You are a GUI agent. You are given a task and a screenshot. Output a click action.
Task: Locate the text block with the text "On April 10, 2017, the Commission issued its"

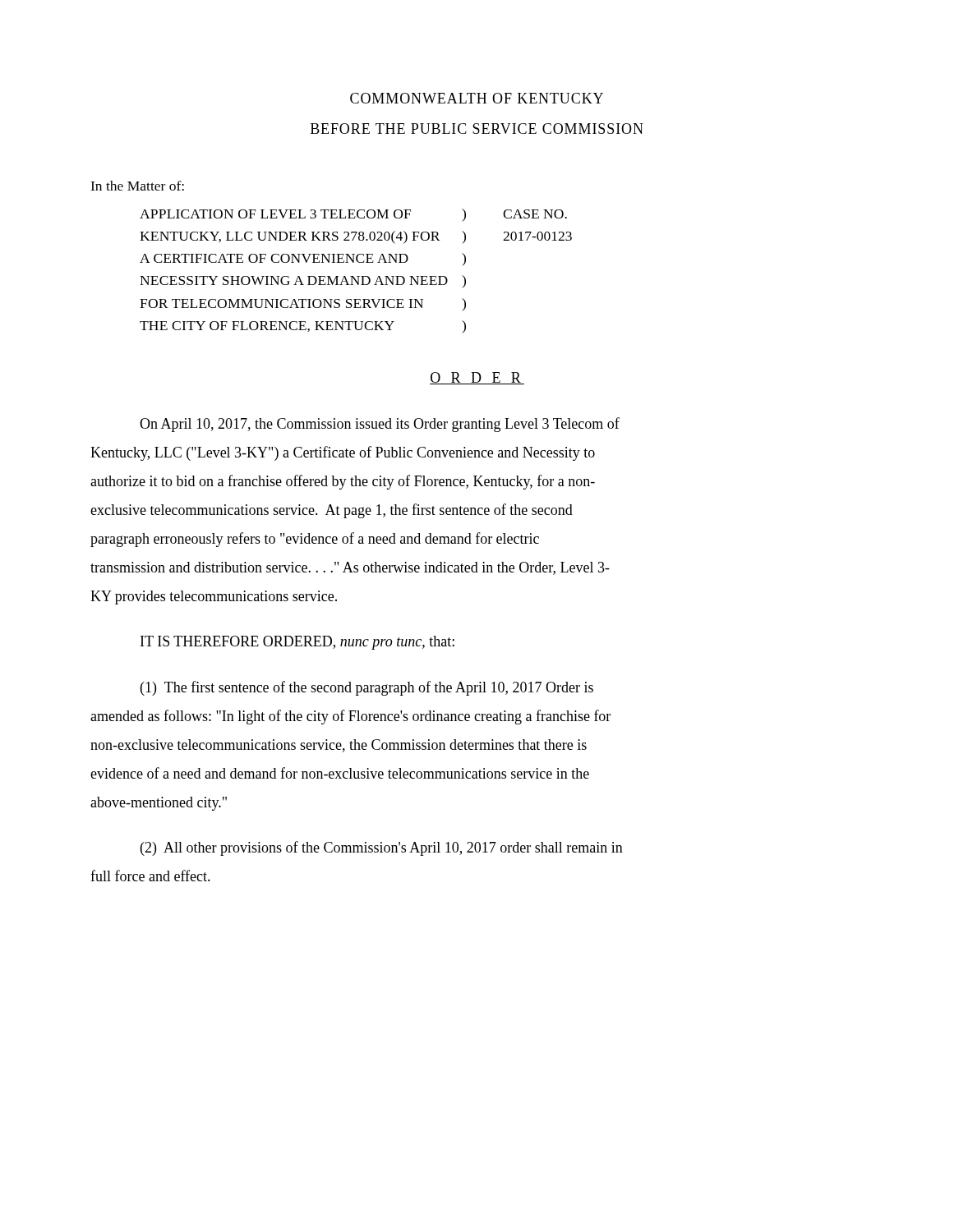click(x=380, y=424)
